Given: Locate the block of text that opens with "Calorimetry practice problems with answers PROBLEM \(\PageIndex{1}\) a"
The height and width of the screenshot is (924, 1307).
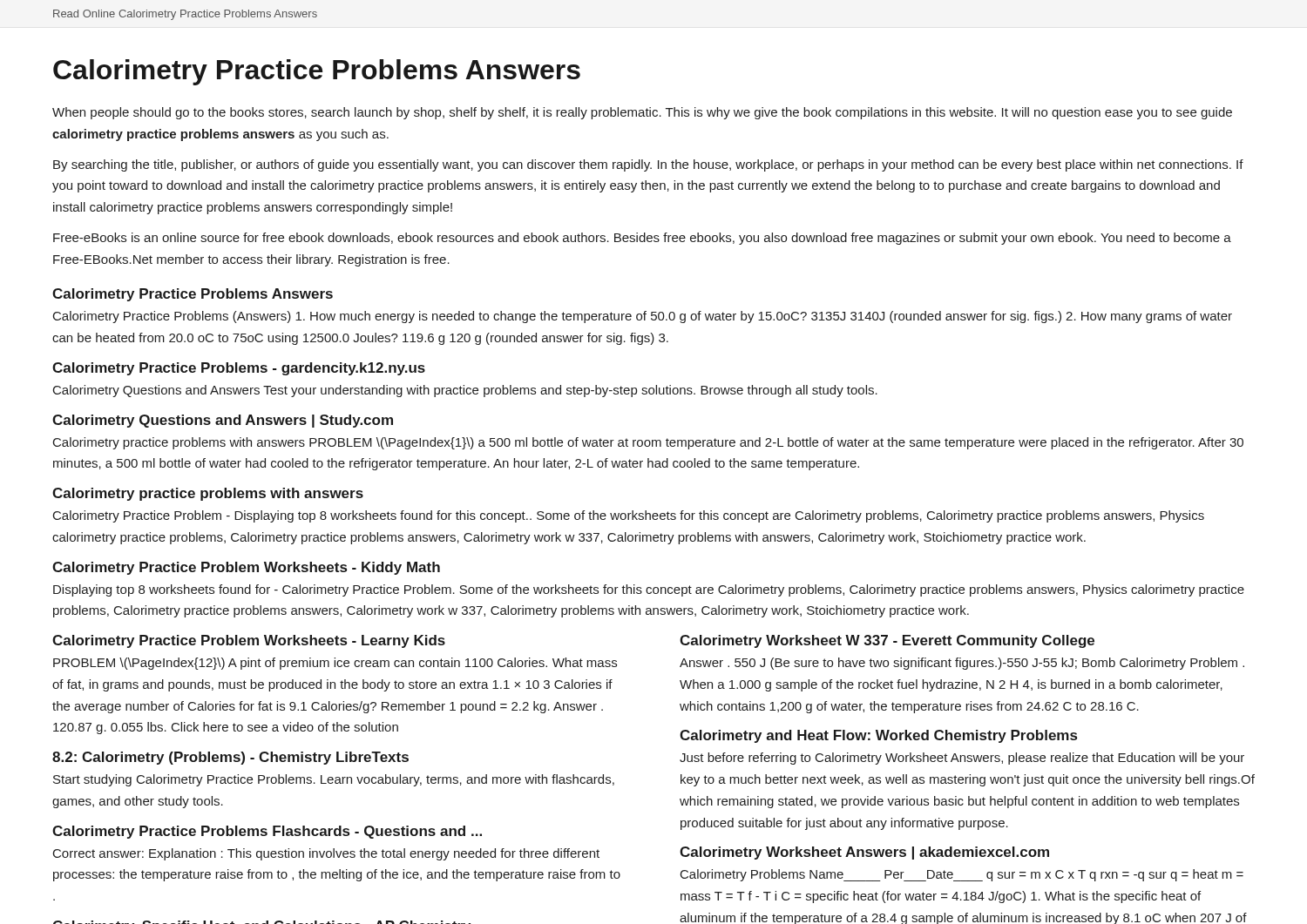Looking at the screenshot, I should click(648, 452).
